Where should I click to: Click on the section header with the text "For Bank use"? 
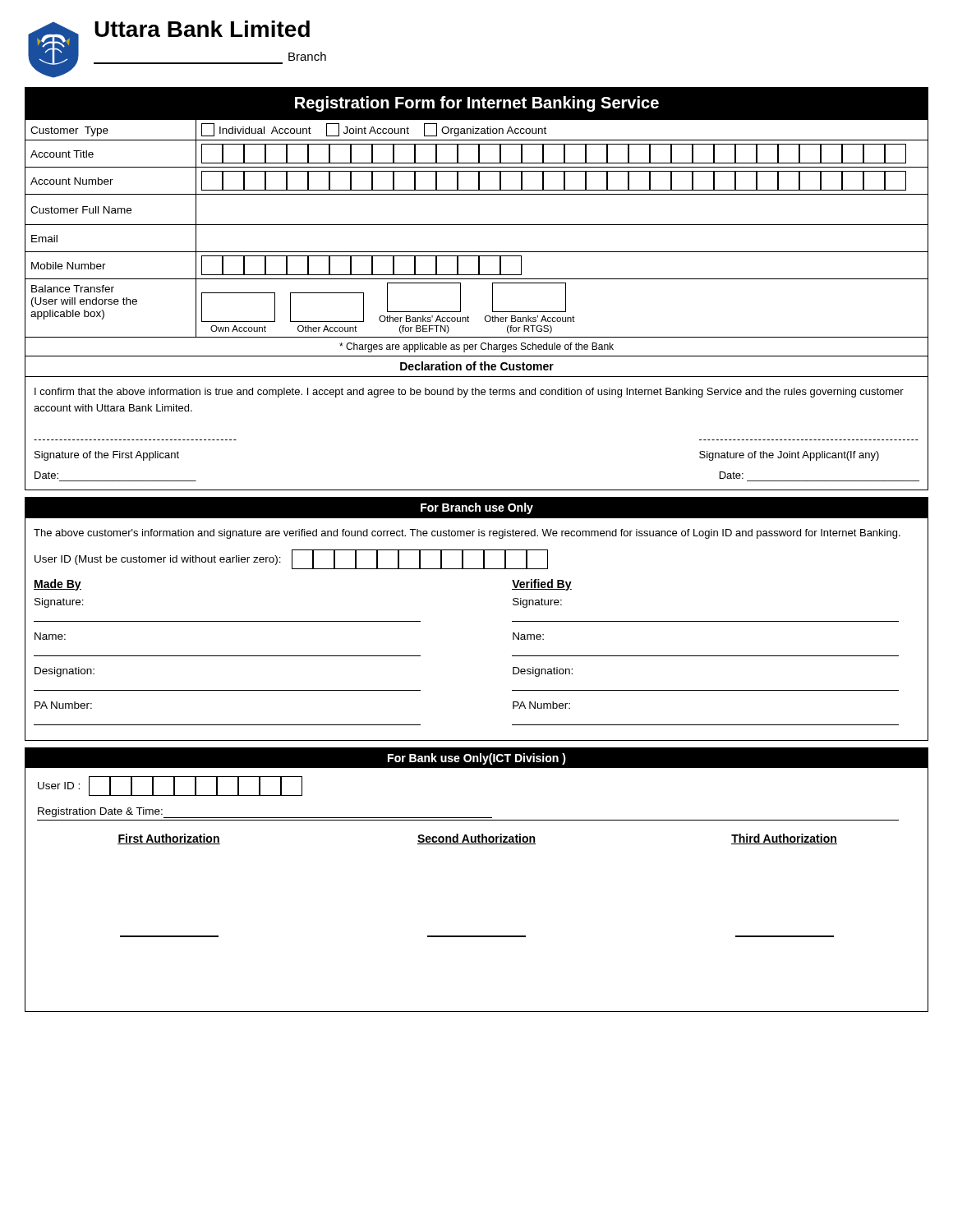coord(476,758)
